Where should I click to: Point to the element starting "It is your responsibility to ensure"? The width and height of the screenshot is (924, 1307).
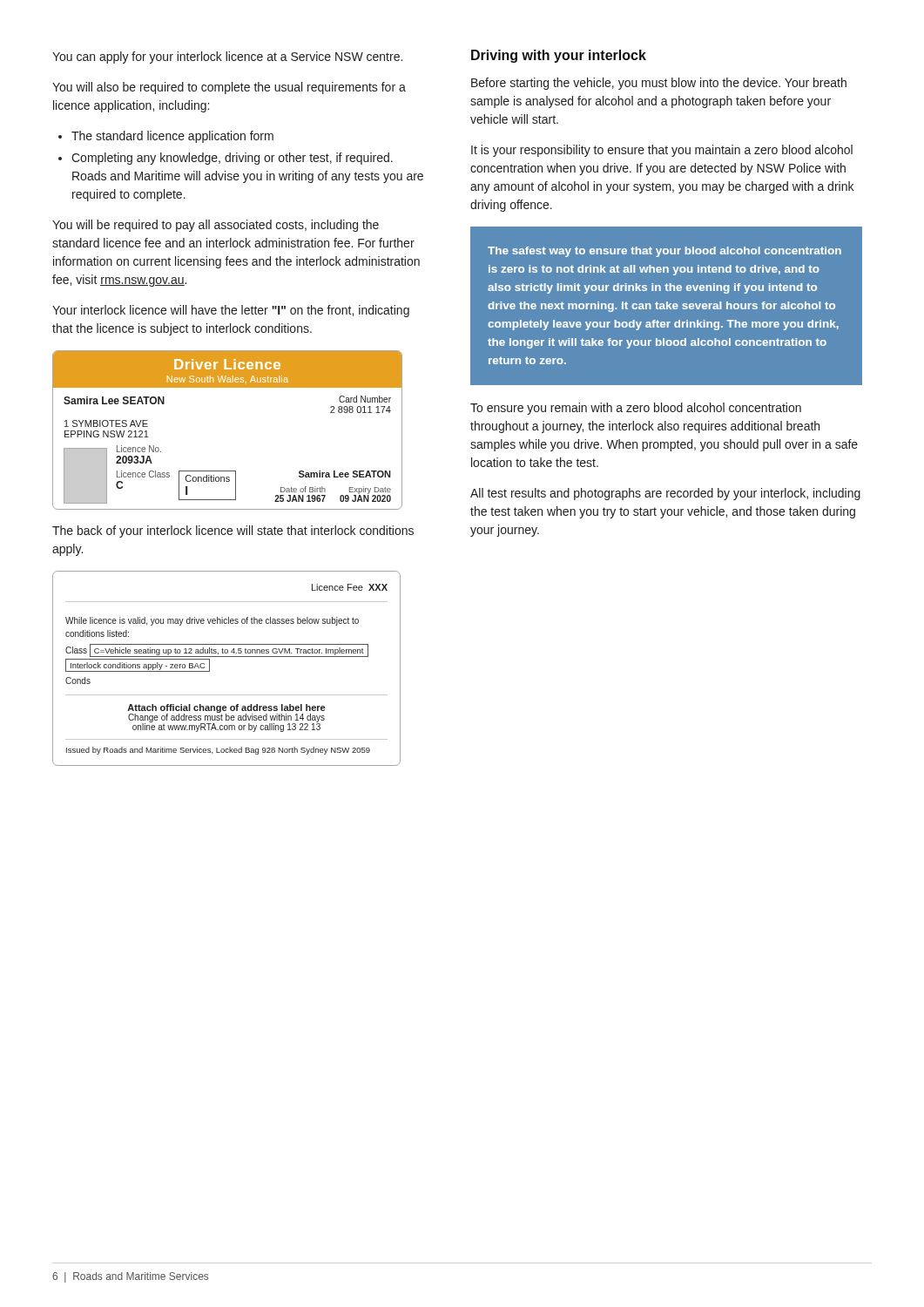(x=666, y=178)
